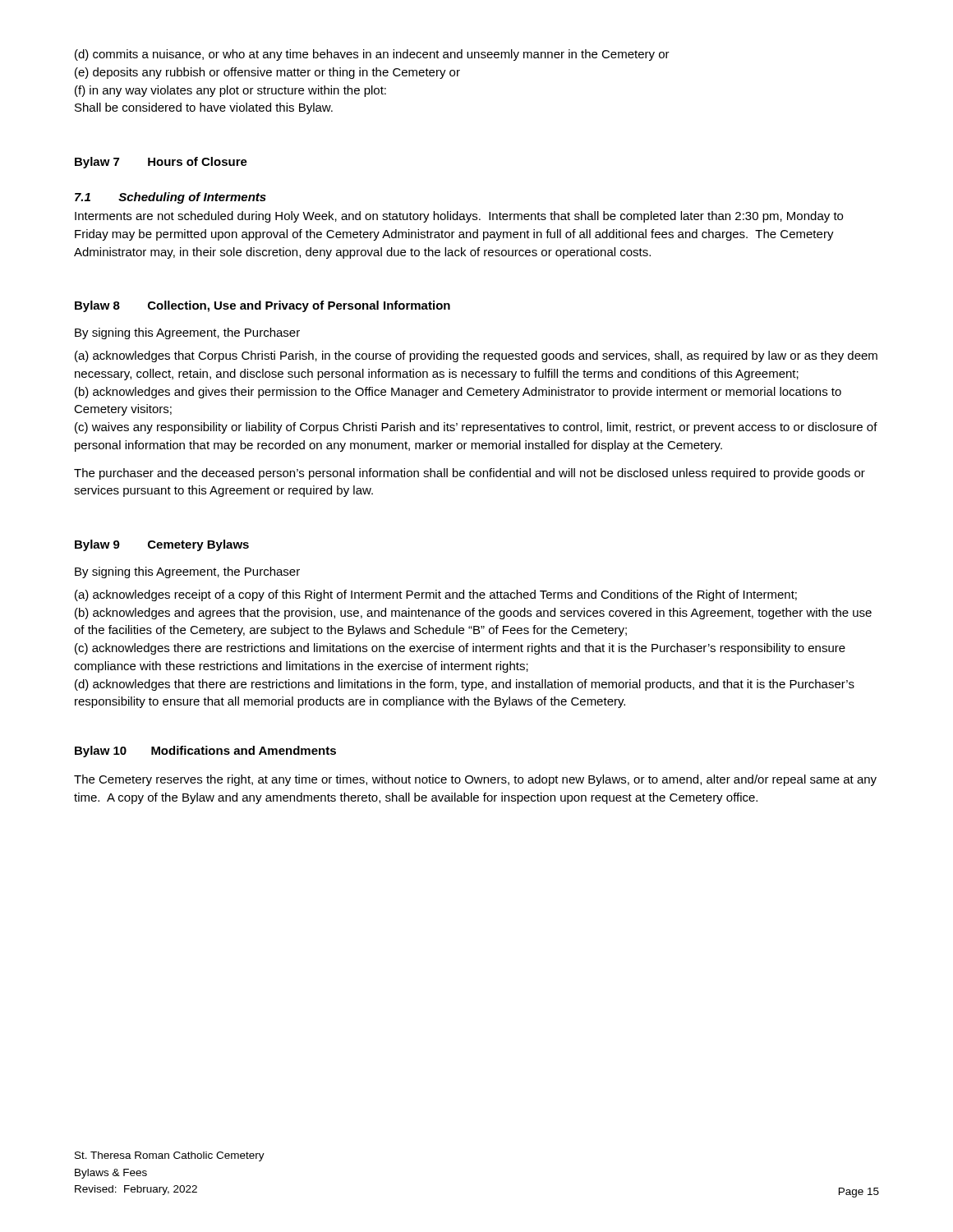The height and width of the screenshot is (1232, 953).
Task: Point to "Bylaw 10 Modifications and Amendments"
Action: coord(205,750)
